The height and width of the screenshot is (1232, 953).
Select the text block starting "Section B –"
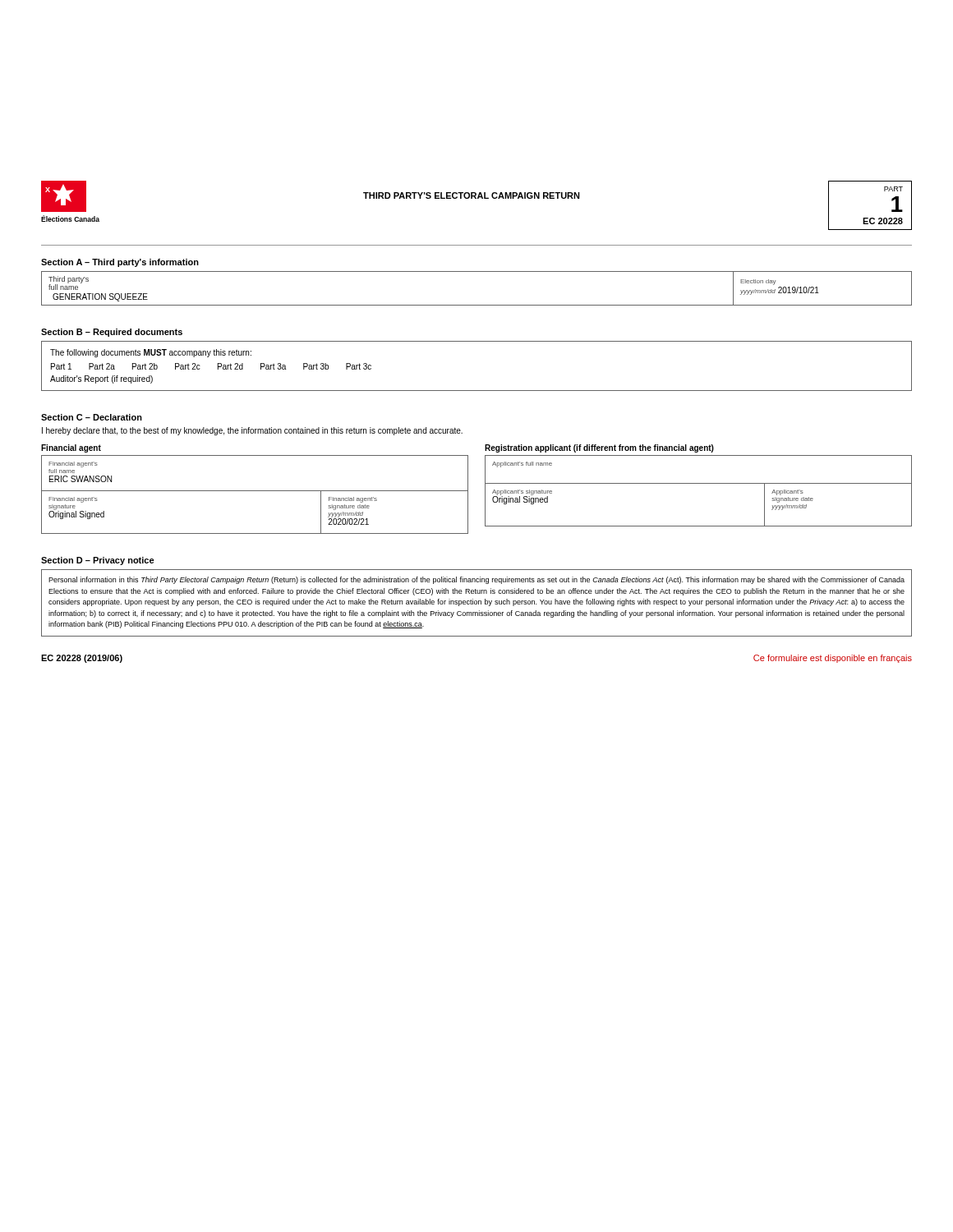tap(112, 332)
